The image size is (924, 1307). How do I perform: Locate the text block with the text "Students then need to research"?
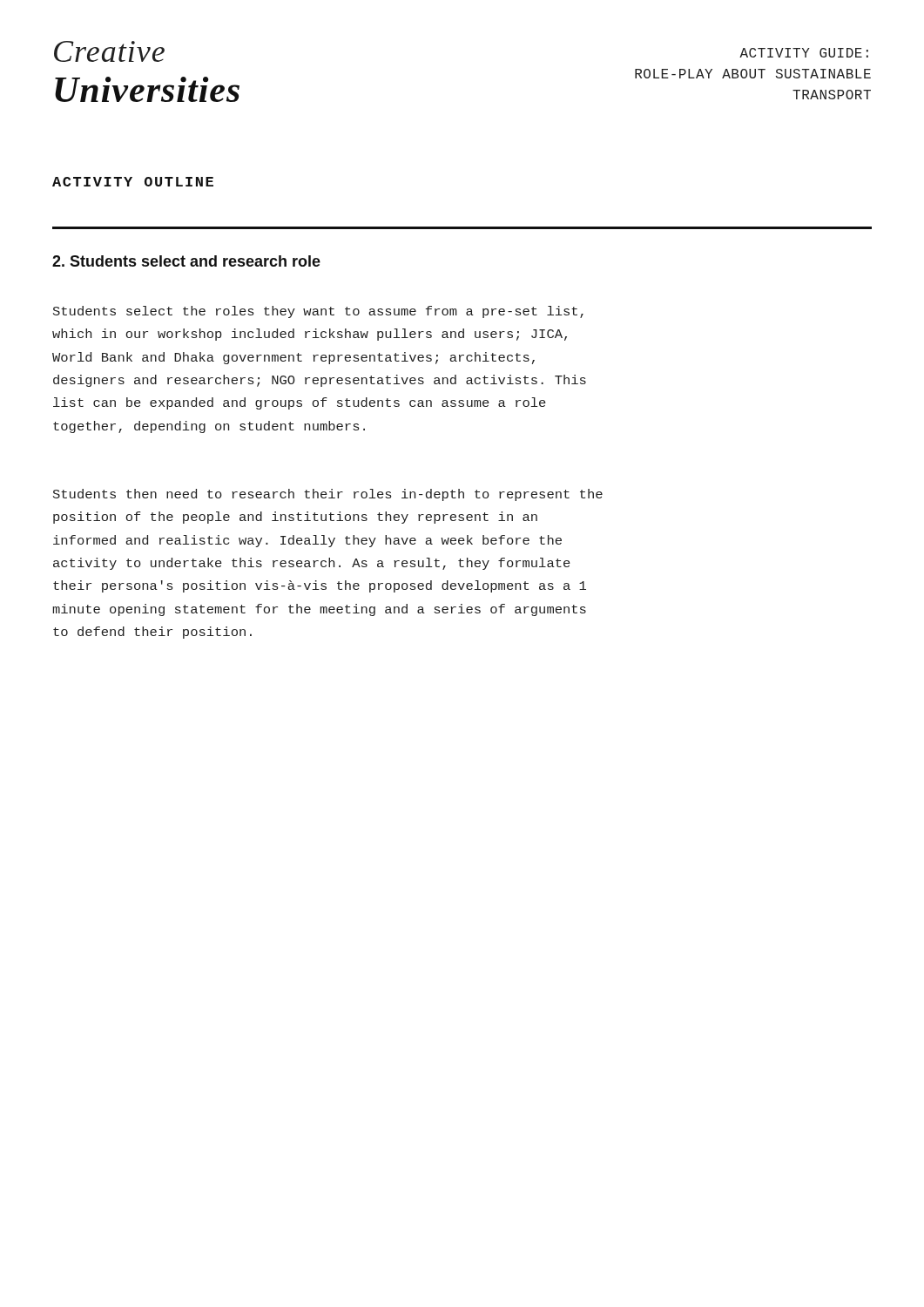coord(328,564)
